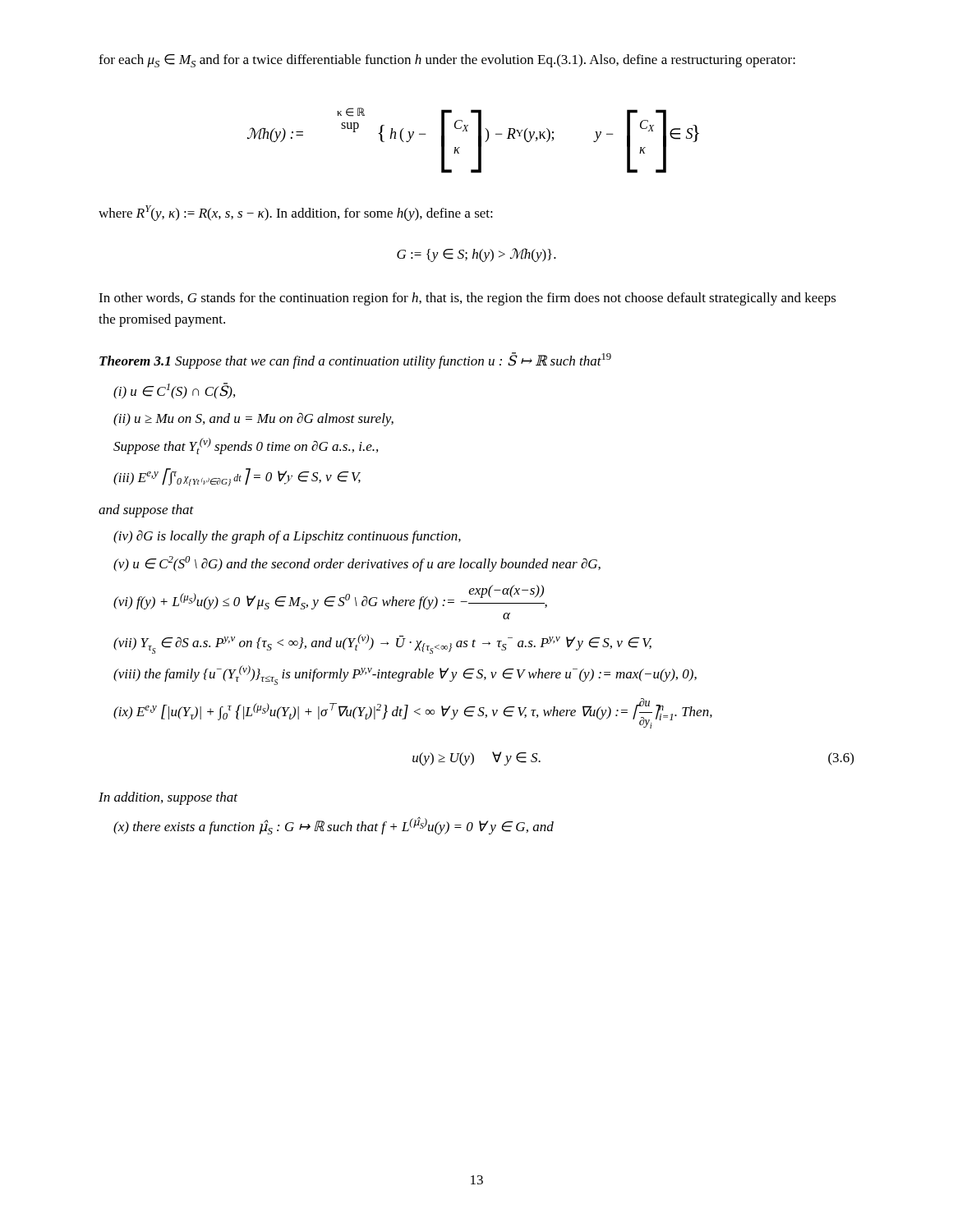Viewport: 953px width, 1232px height.
Task: Find the region starting "(iii) Ee,y ⎡∫τ0 χ{Yt⁽𝑣⁾∈∂G} dt⎤ ="
Action: coord(261,477)
